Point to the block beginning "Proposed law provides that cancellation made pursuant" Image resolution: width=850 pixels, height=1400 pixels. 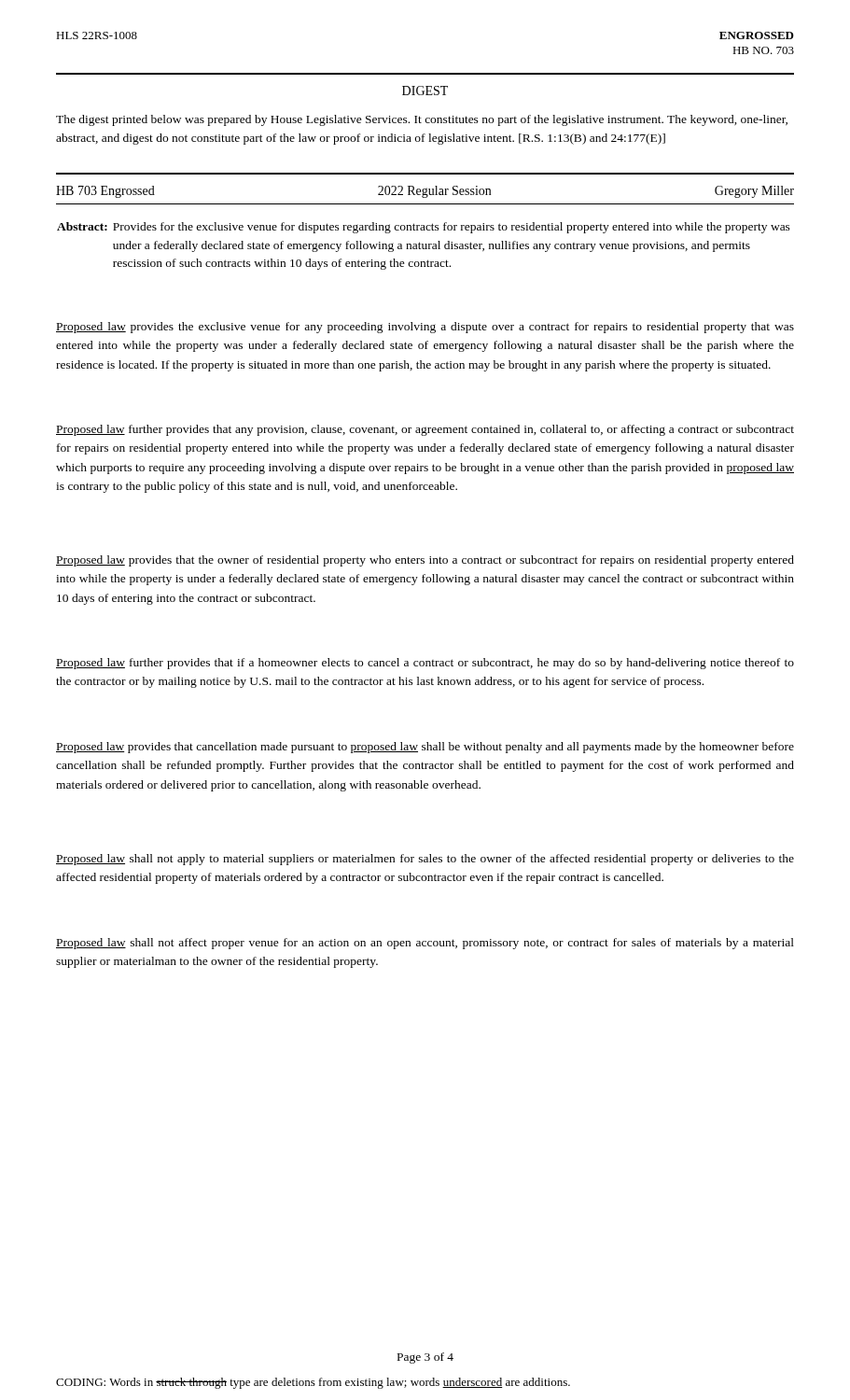click(425, 765)
